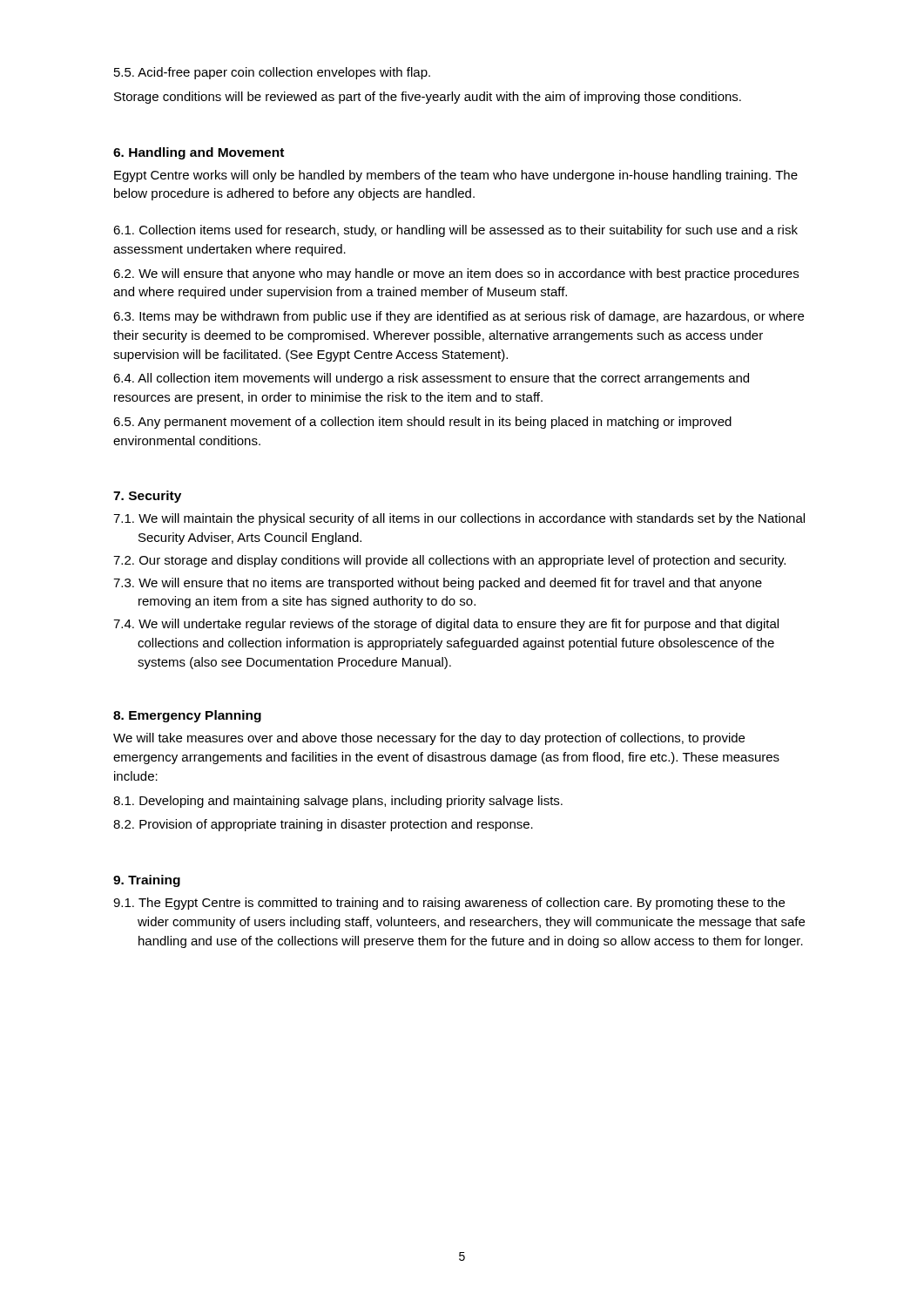The width and height of the screenshot is (924, 1307).
Task: Select the text starting "7.1. We will maintain the physical"
Action: 459,528
